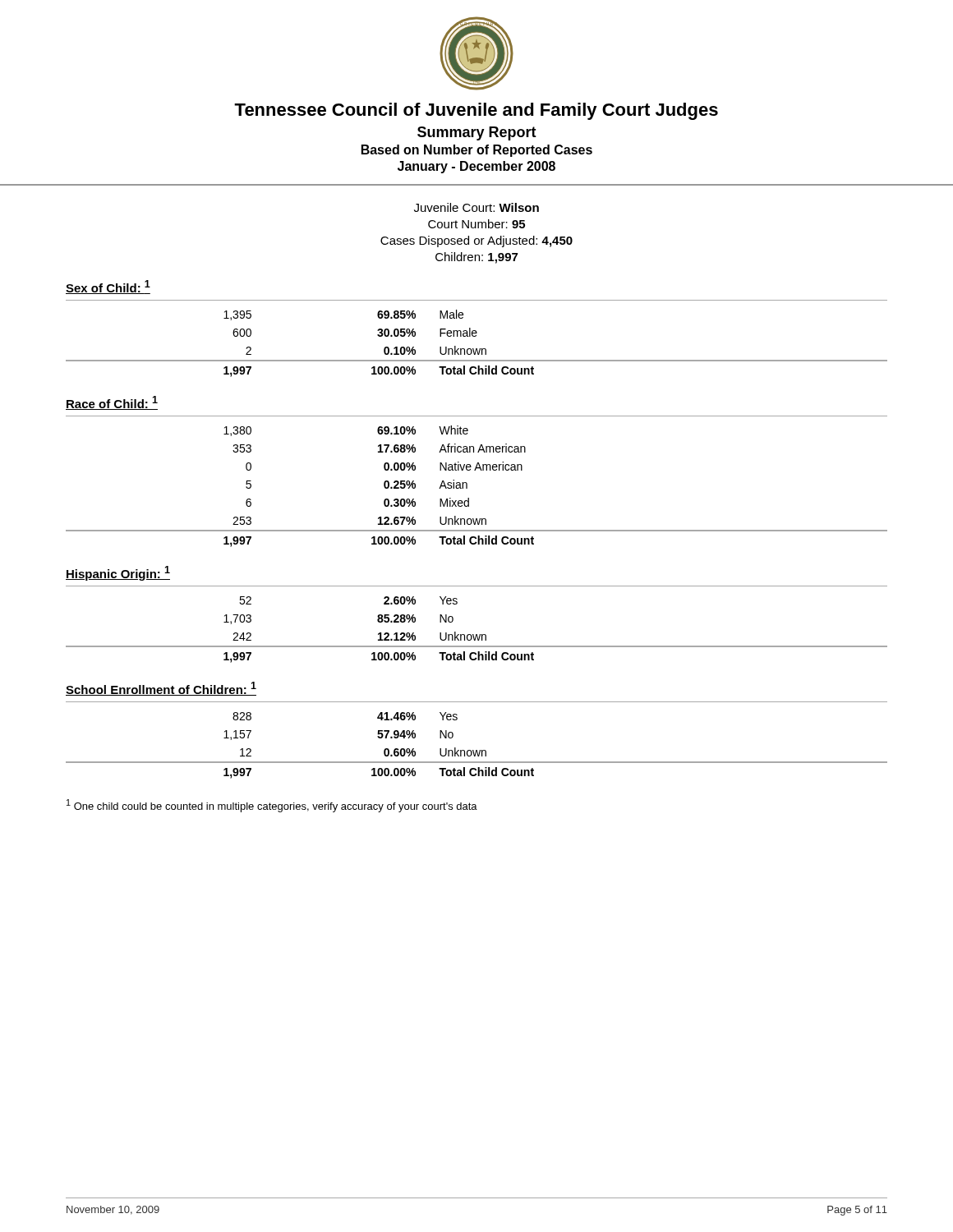Click where it says "Cases Disposed or Adjusted: 4,450"
The image size is (953, 1232).
click(x=476, y=240)
